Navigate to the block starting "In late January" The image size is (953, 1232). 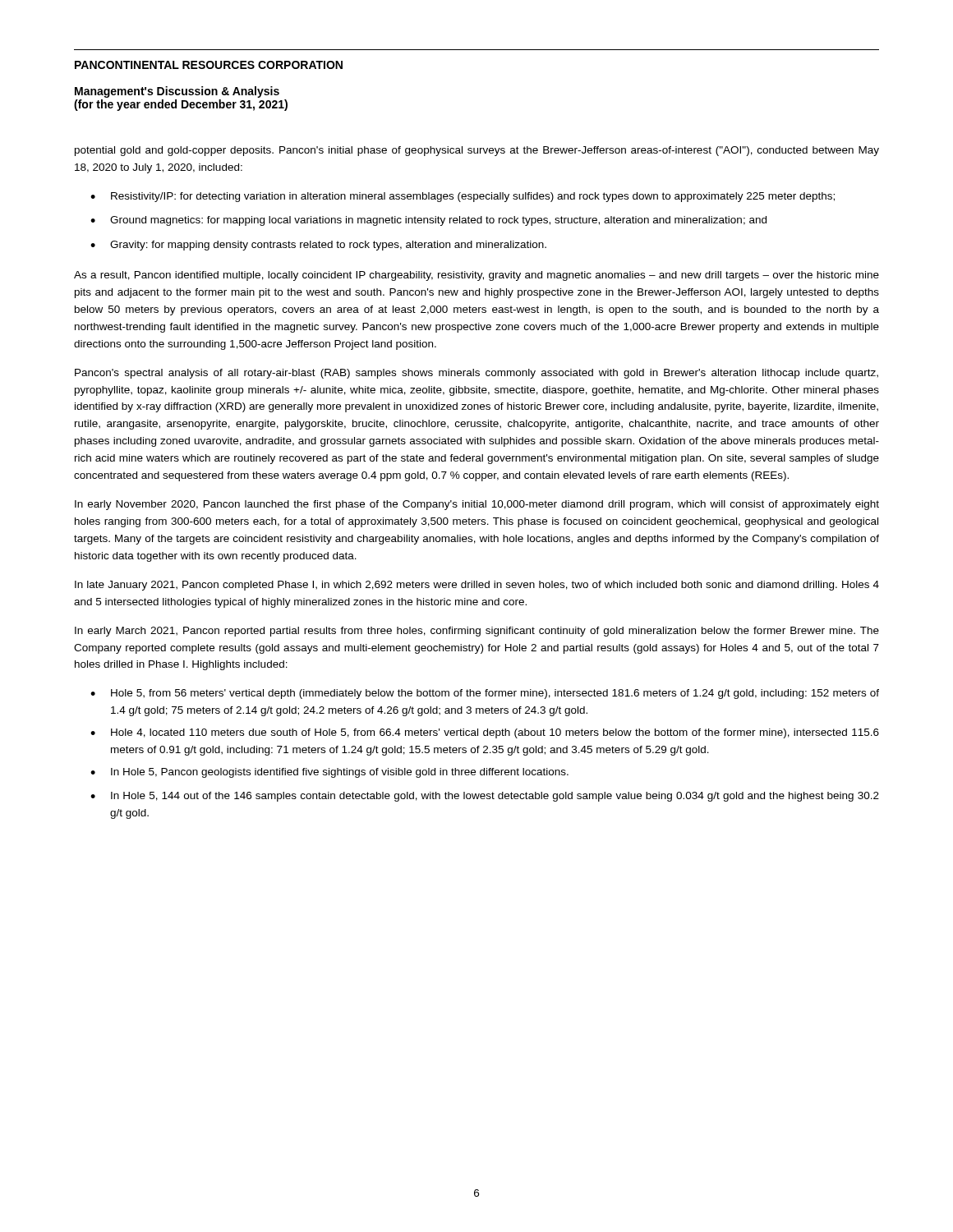click(476, 593)
